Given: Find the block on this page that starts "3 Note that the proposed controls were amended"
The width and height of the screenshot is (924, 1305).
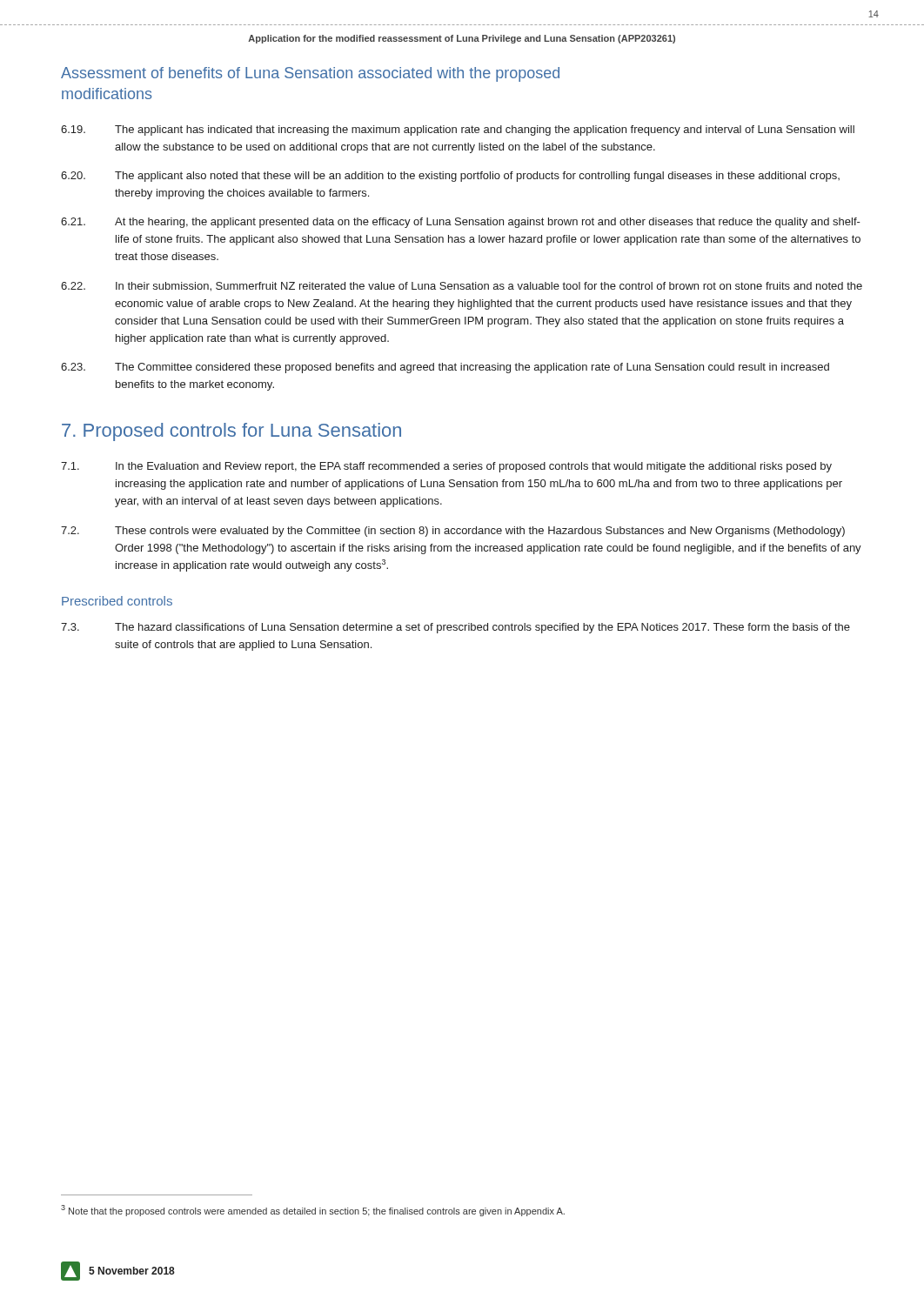Looking at the screenshot, I should point(313,1209).
